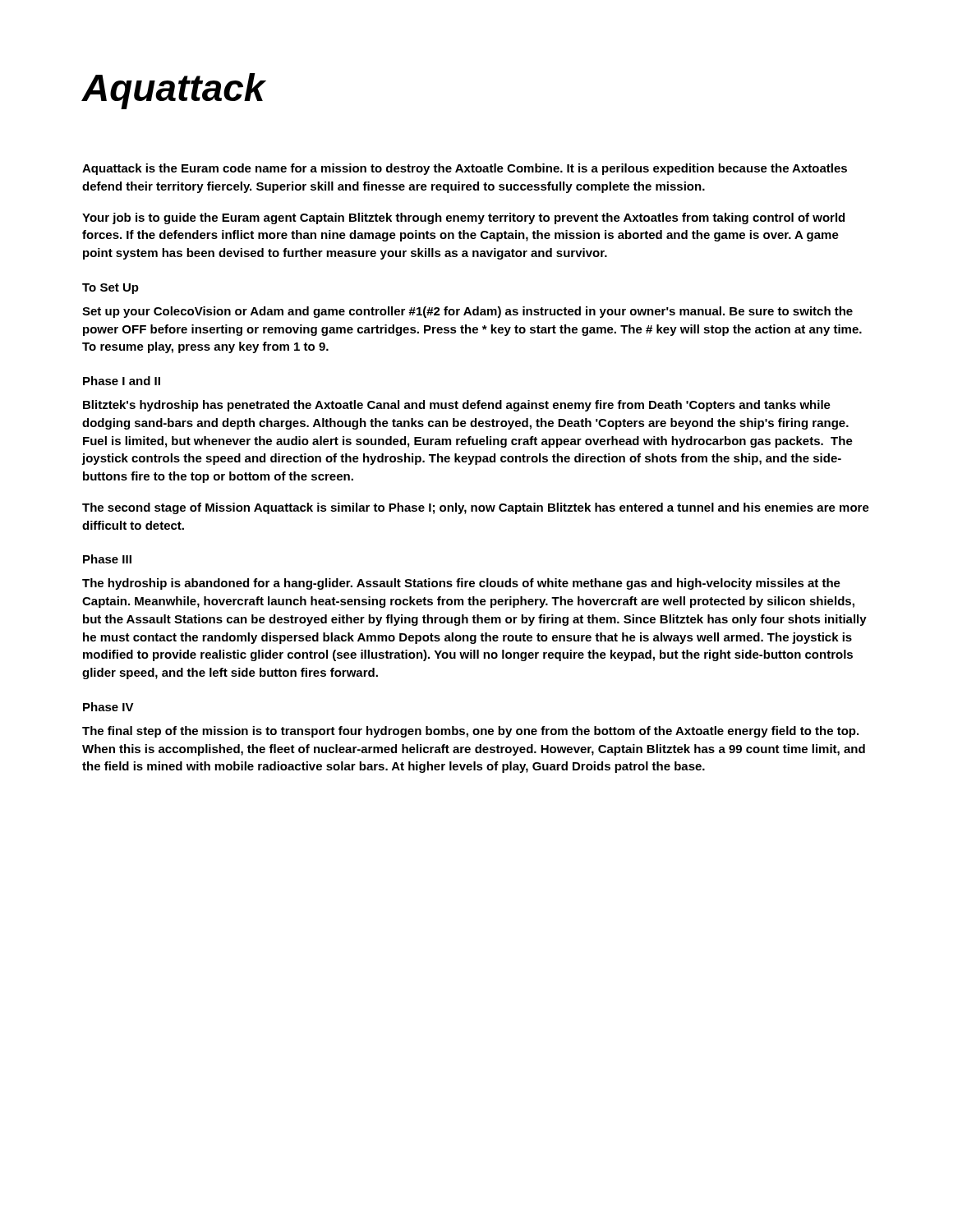Viewport: 953px width, 1232px height.
Task: Navigate to the text starting "Blitztek's hydroship has penetrated the Axtoatle"
Action: [x=467, y=440]
